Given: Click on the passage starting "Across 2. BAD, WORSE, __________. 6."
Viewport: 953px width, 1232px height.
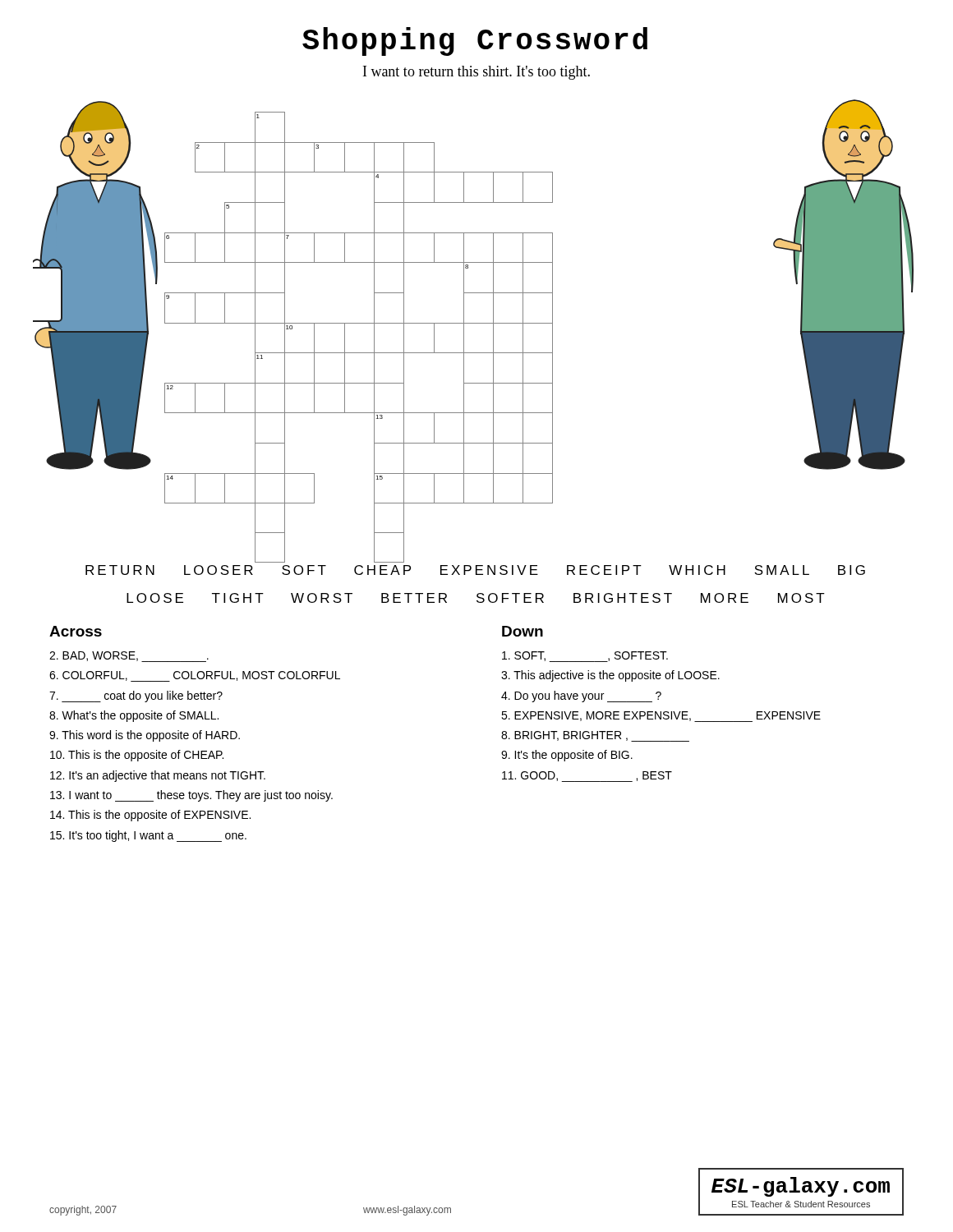Looking at the screenshot, I should (x=76, y=631).
